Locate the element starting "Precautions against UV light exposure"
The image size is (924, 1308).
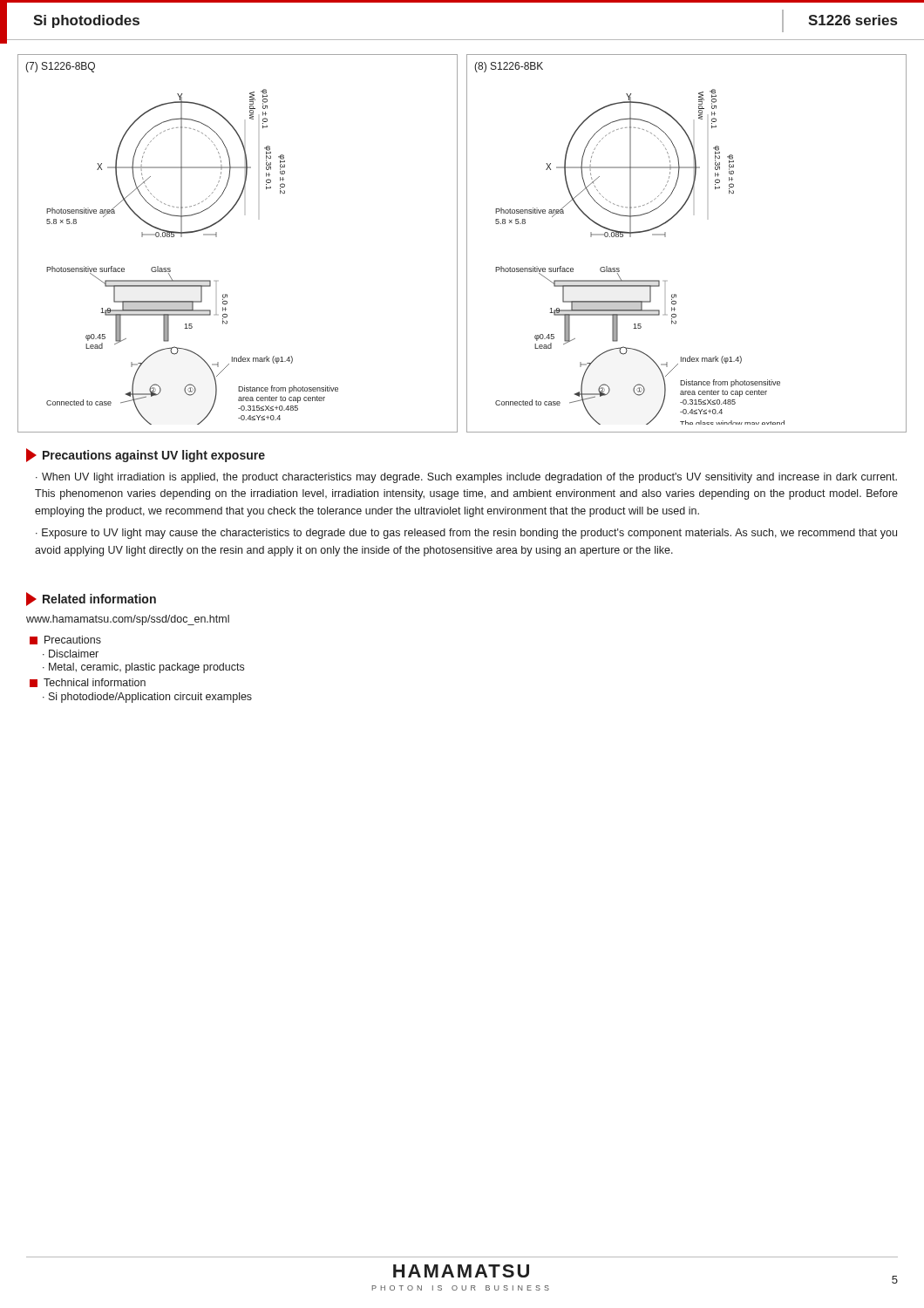point(146,455)
